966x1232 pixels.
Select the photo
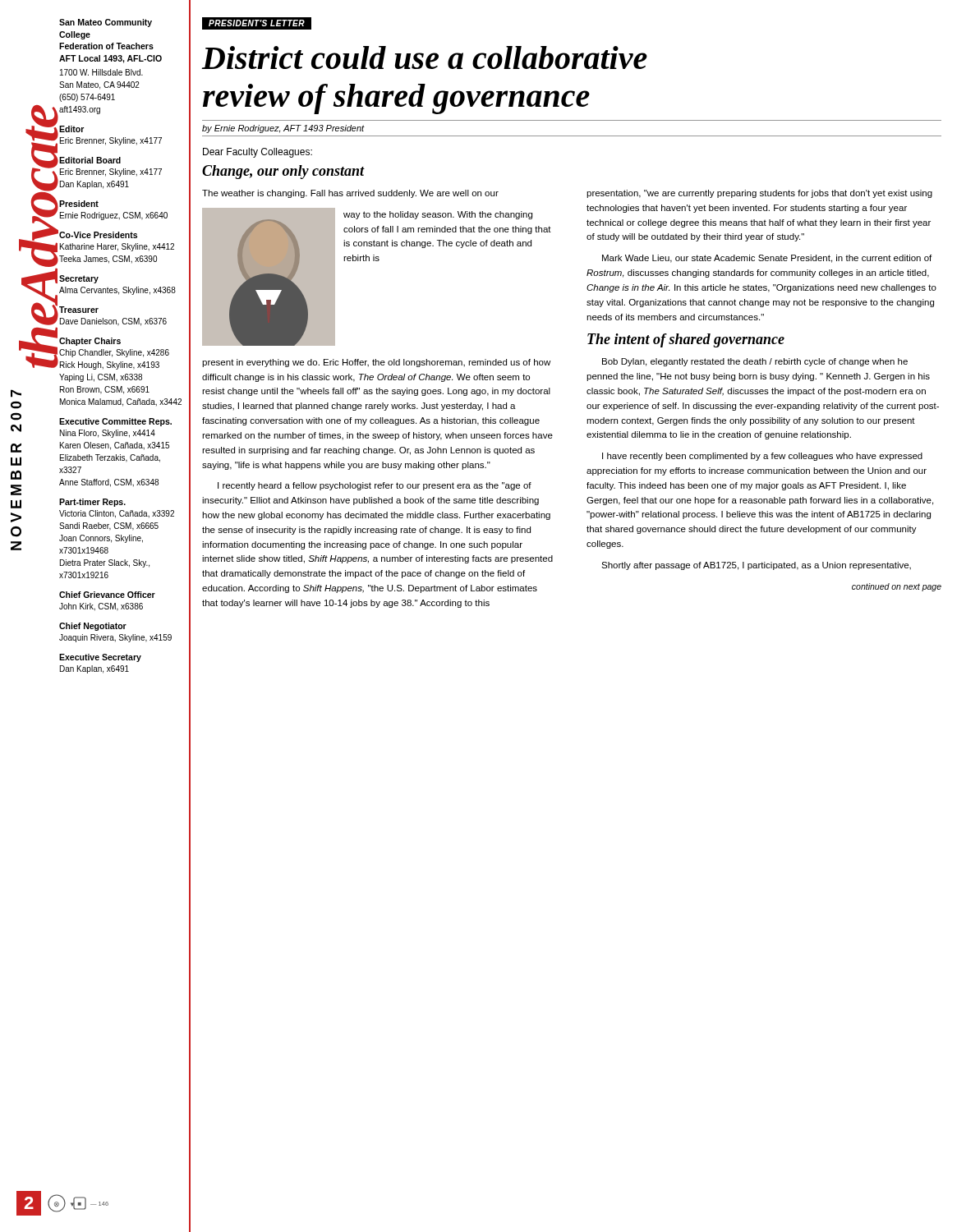[x=269, y=277]
